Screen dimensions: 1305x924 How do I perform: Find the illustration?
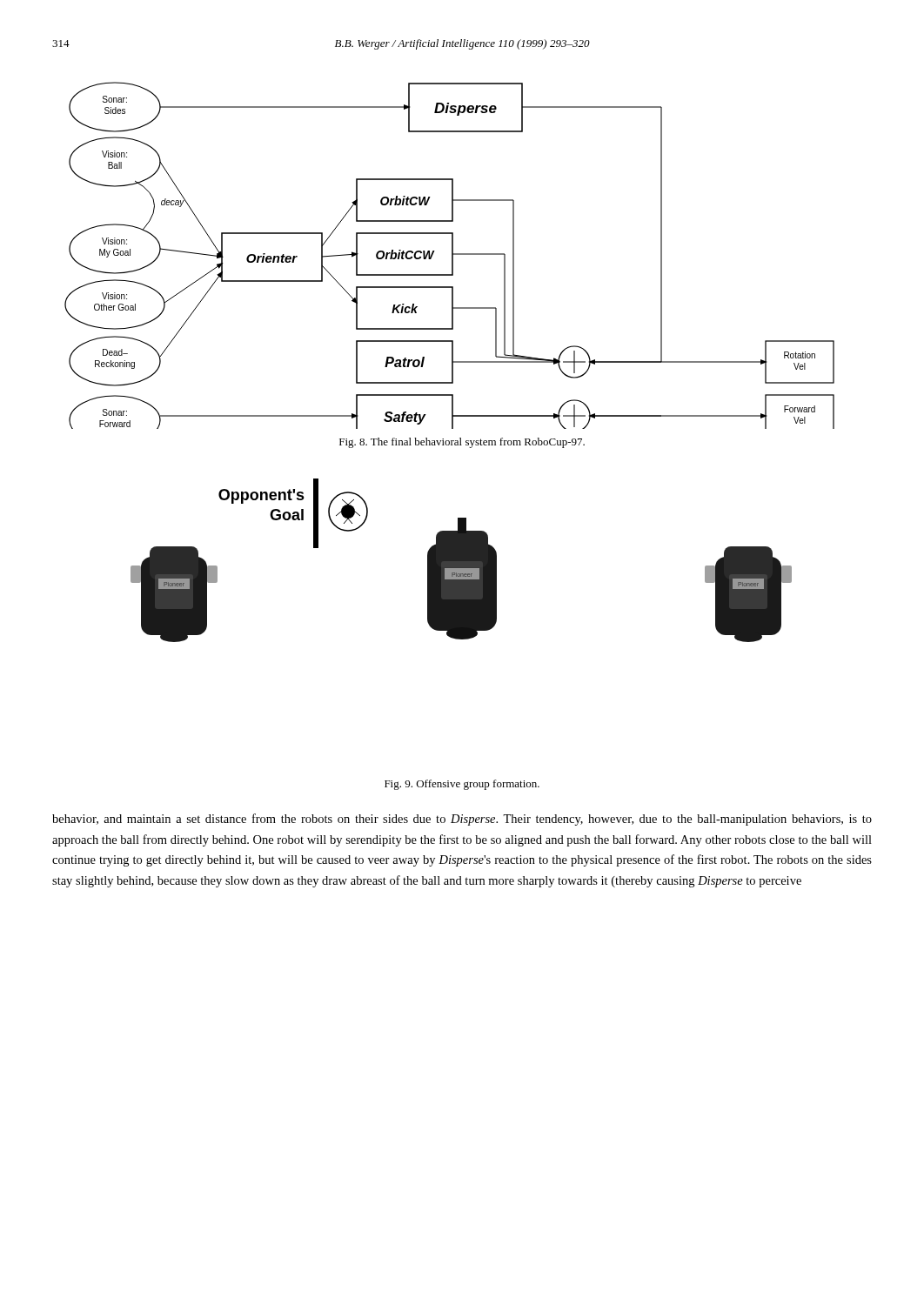click(x=462, y=613)
